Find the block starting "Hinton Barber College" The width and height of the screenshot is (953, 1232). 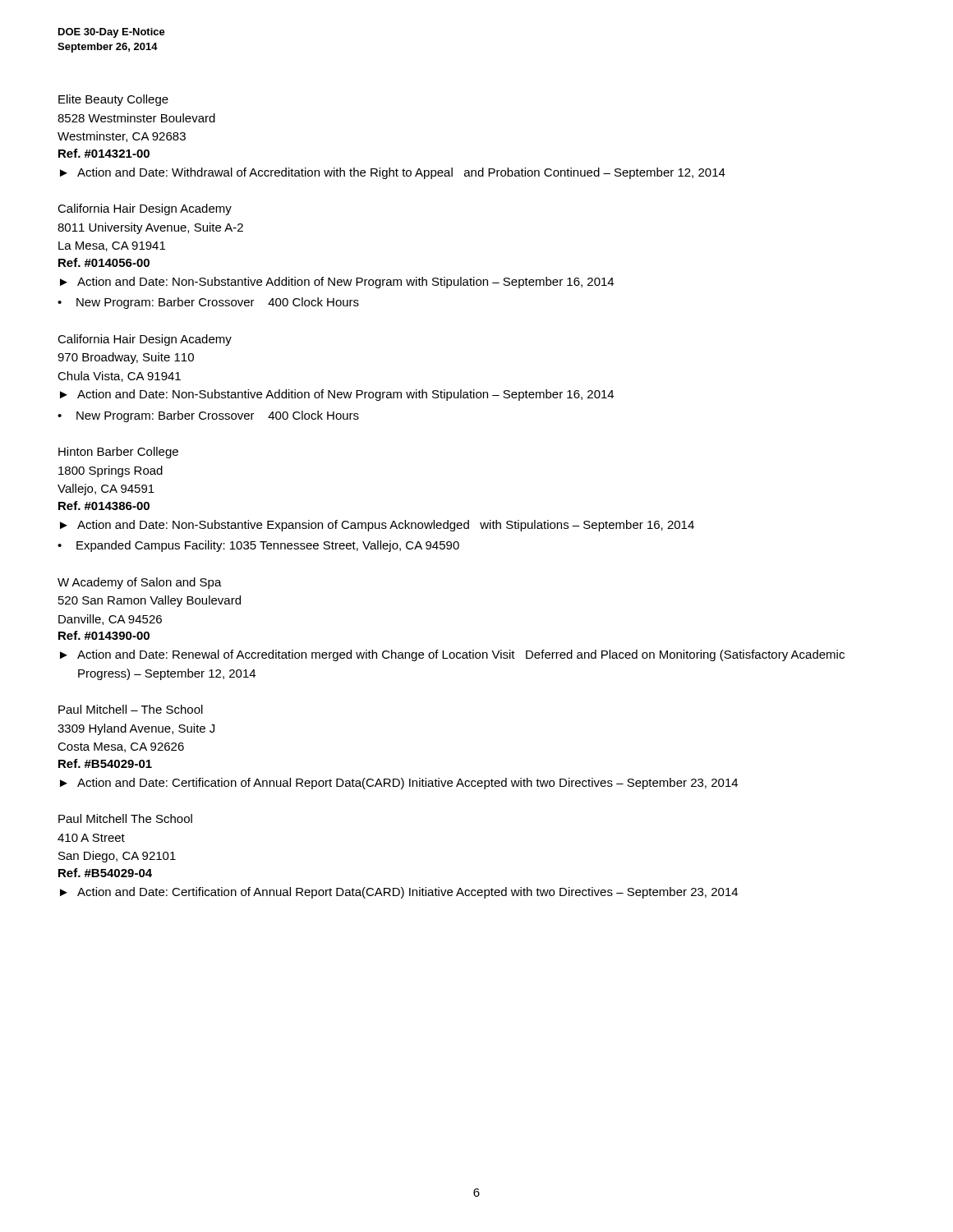(x=118, y=453)
